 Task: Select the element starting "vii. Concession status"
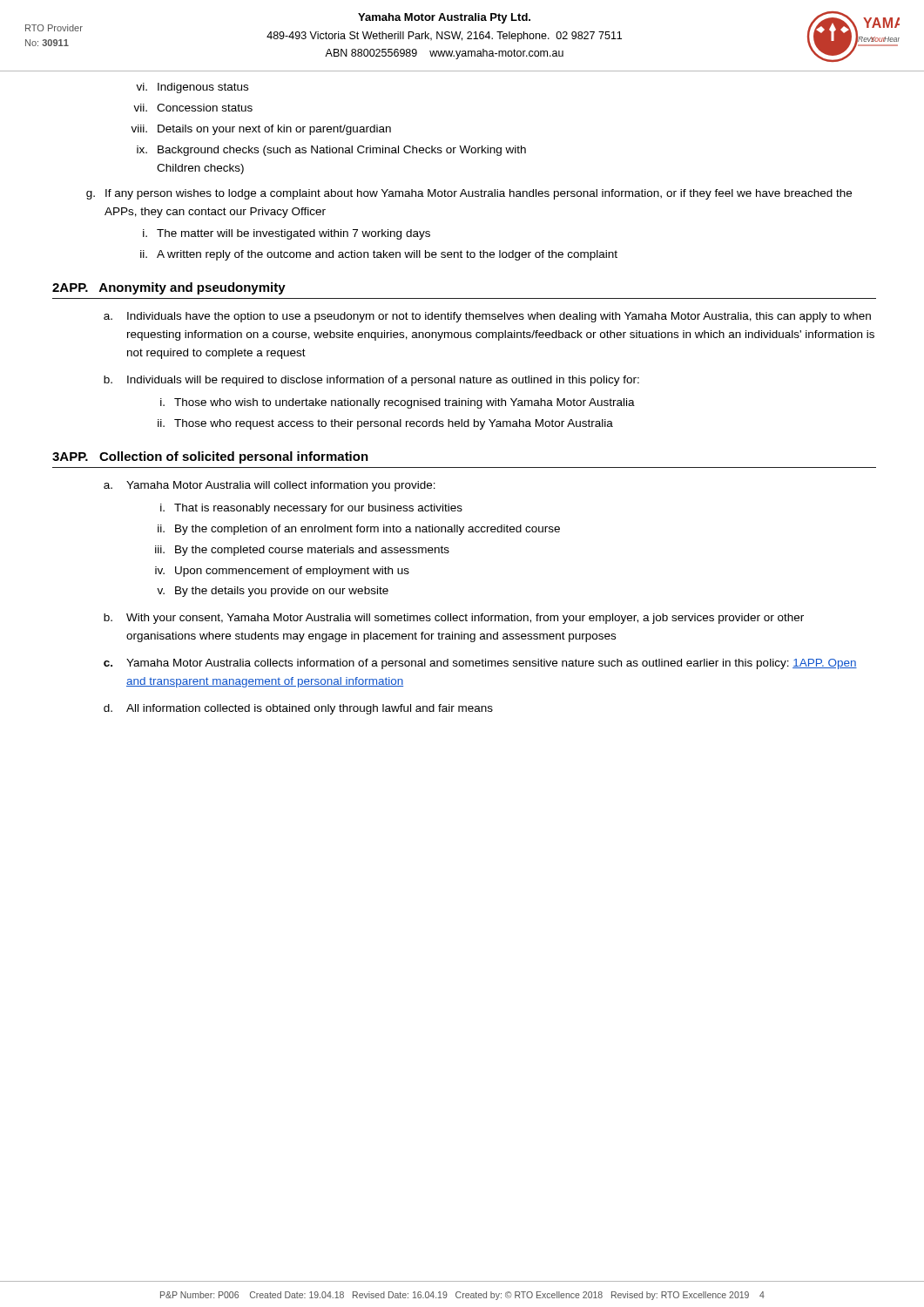[x=153, y=108]
